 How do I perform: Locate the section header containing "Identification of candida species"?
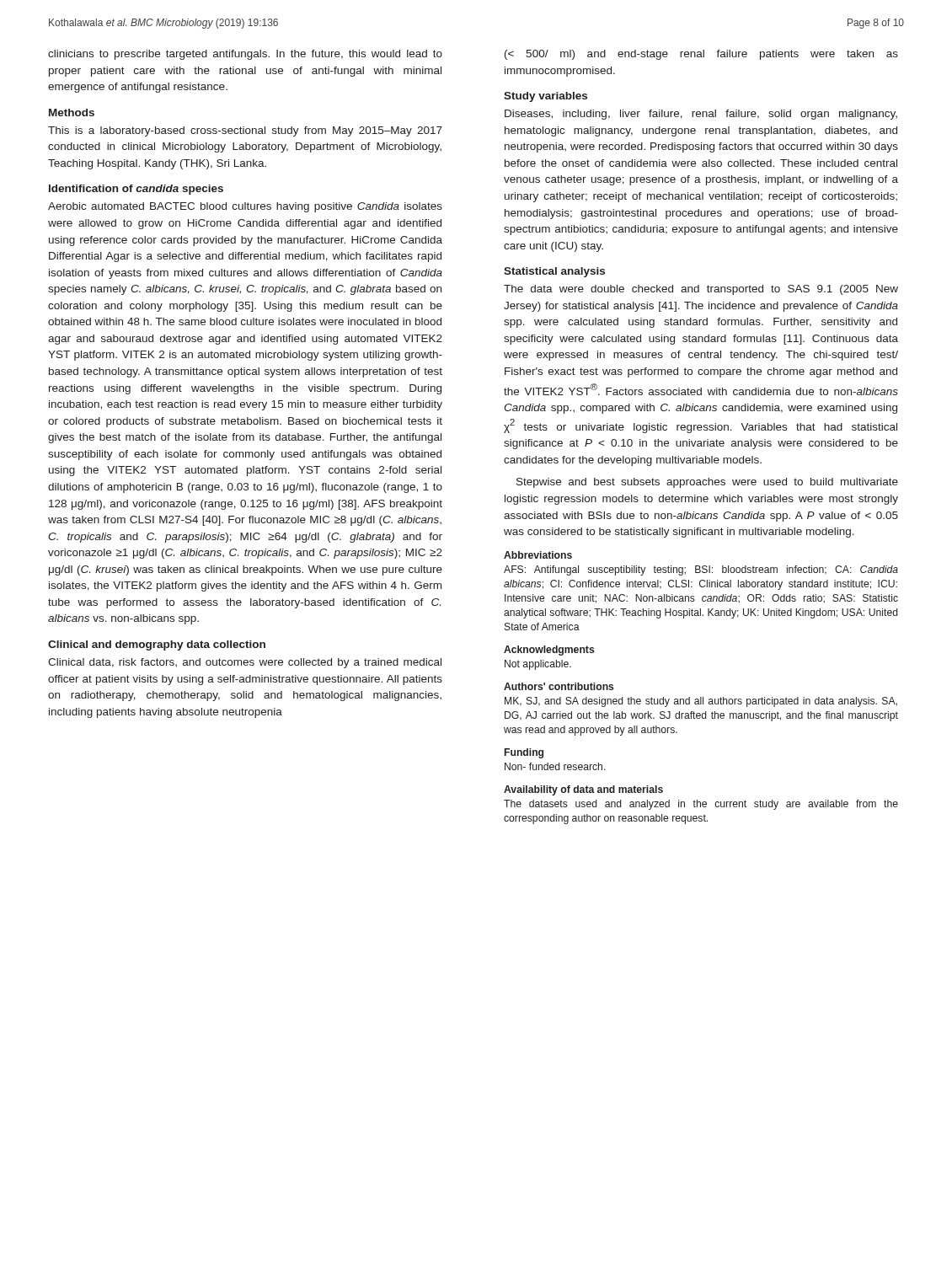pyautogui.click(x=136, y=189)
